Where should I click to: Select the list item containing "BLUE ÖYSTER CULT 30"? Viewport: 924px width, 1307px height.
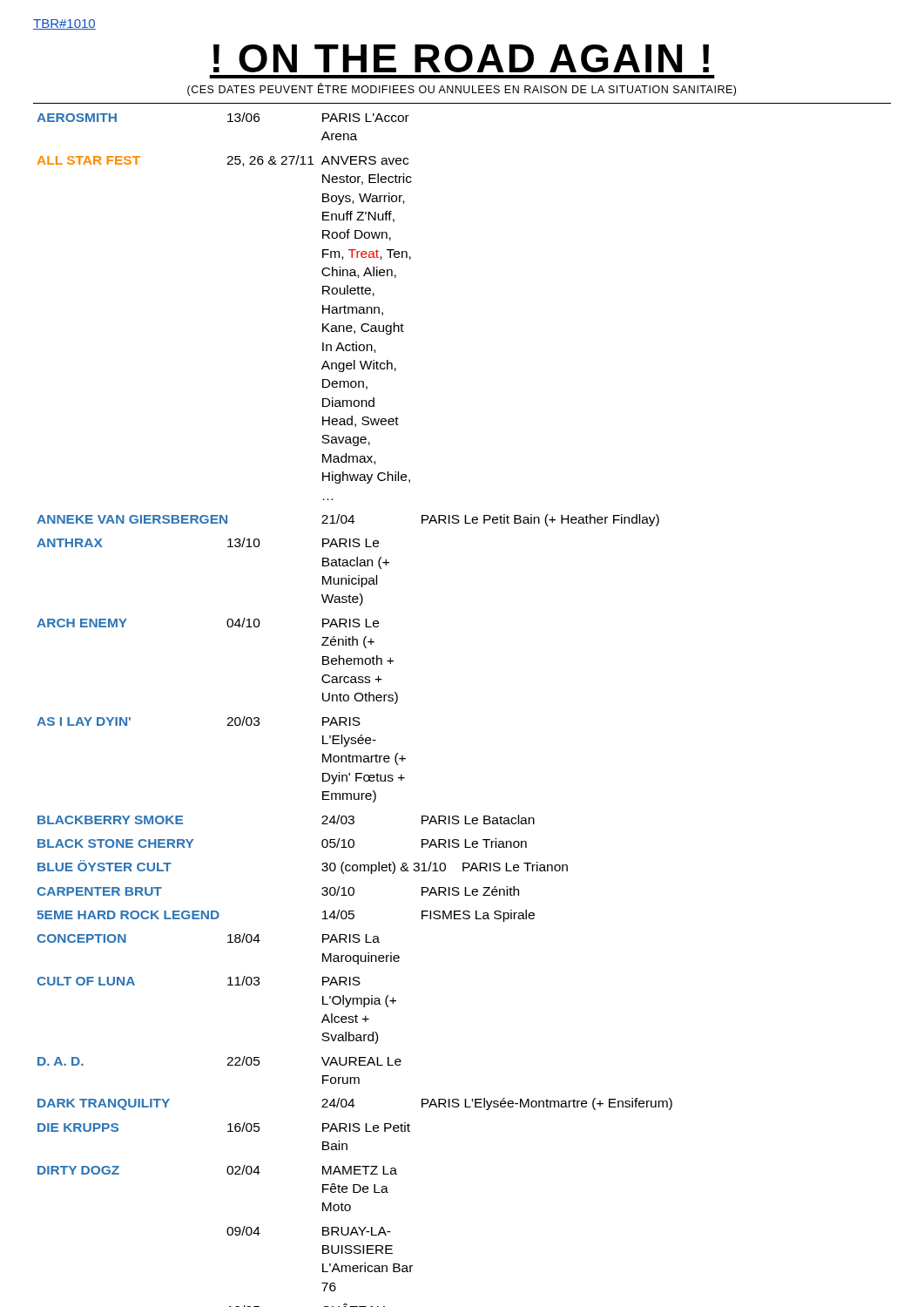pyautogui.click(x=462, y=867)
